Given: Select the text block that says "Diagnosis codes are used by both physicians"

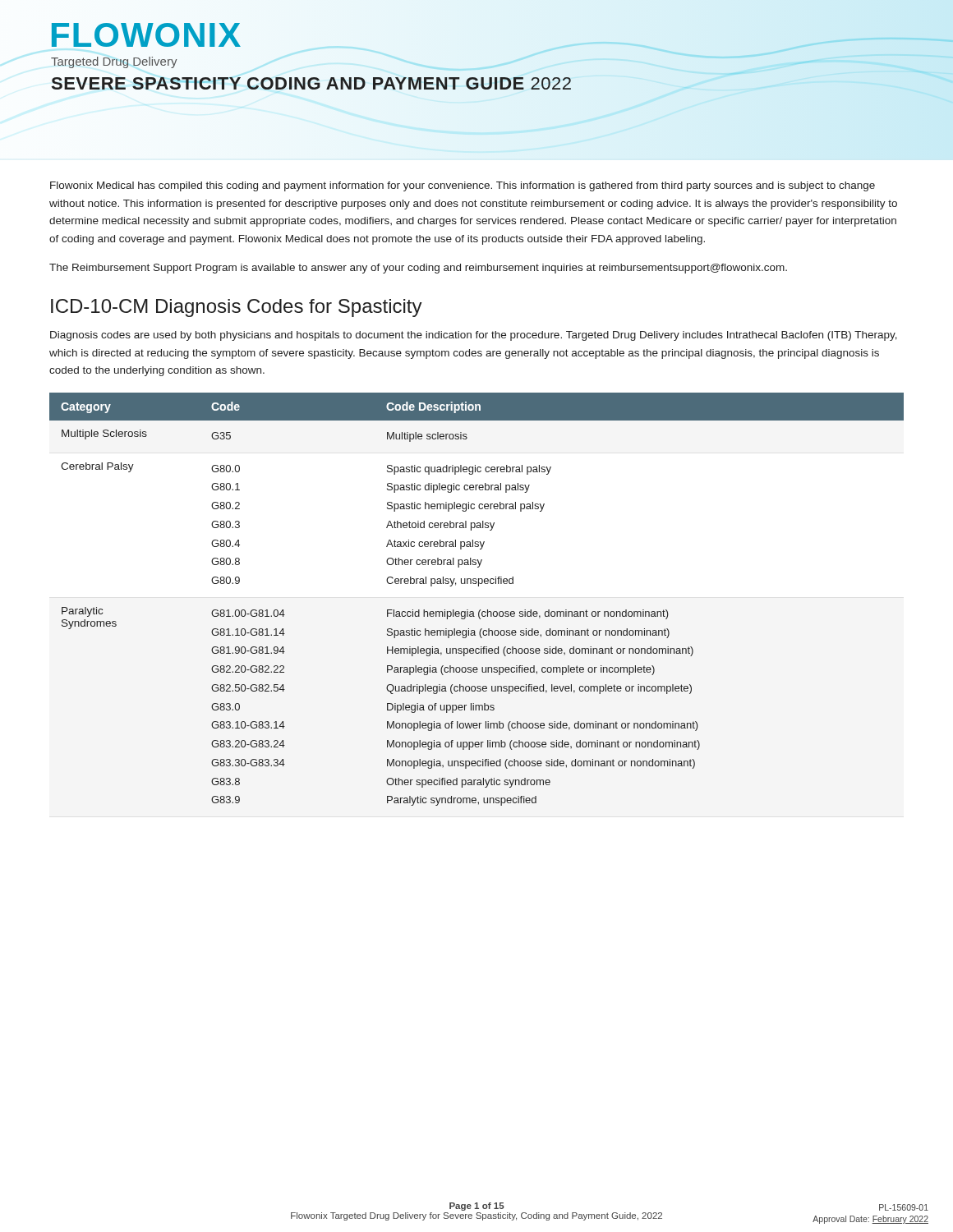Looking at the screenshot, I should pyautogui.click(x=473, y=352).
